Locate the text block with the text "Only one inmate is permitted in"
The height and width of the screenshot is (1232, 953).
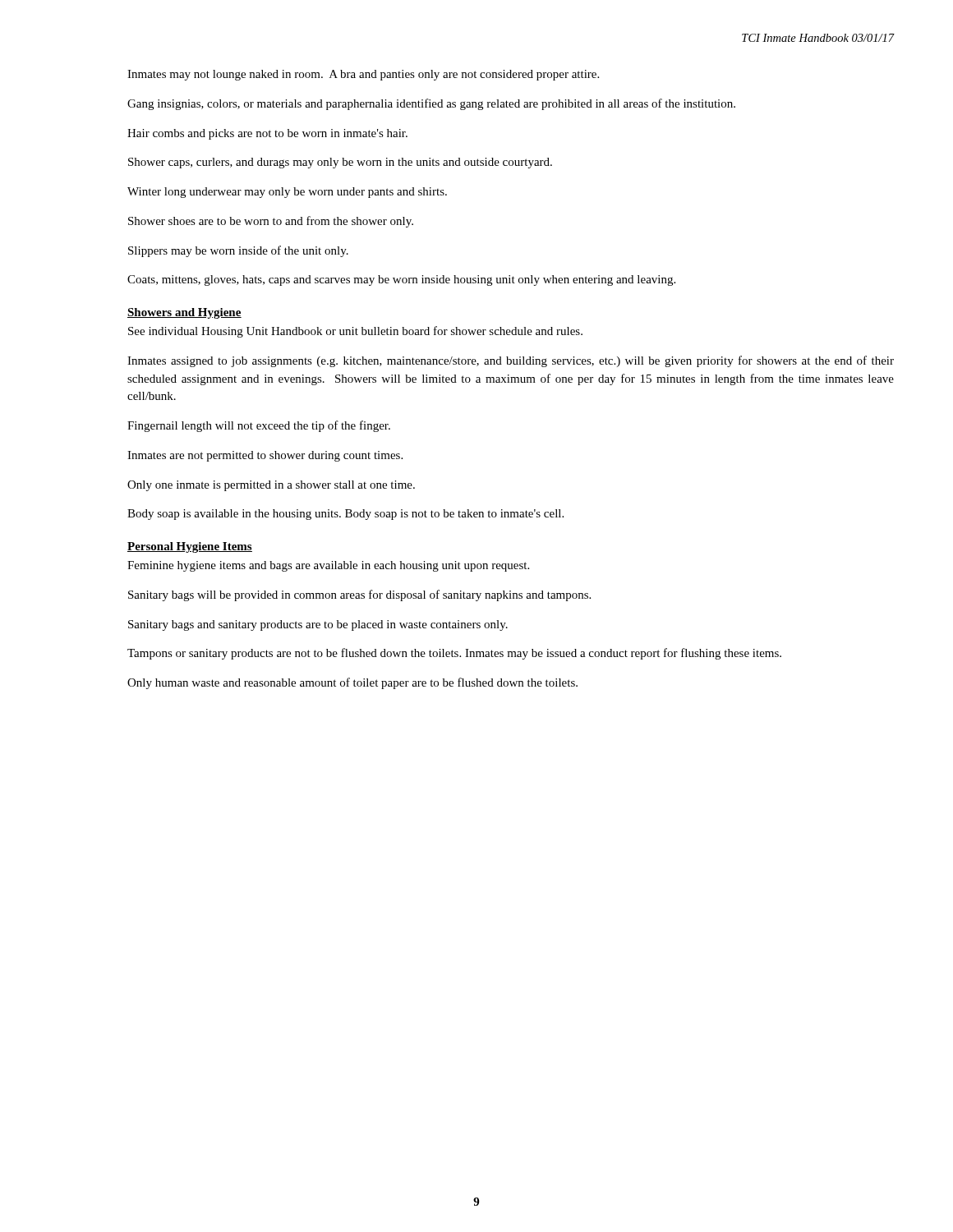click(271, 484)
